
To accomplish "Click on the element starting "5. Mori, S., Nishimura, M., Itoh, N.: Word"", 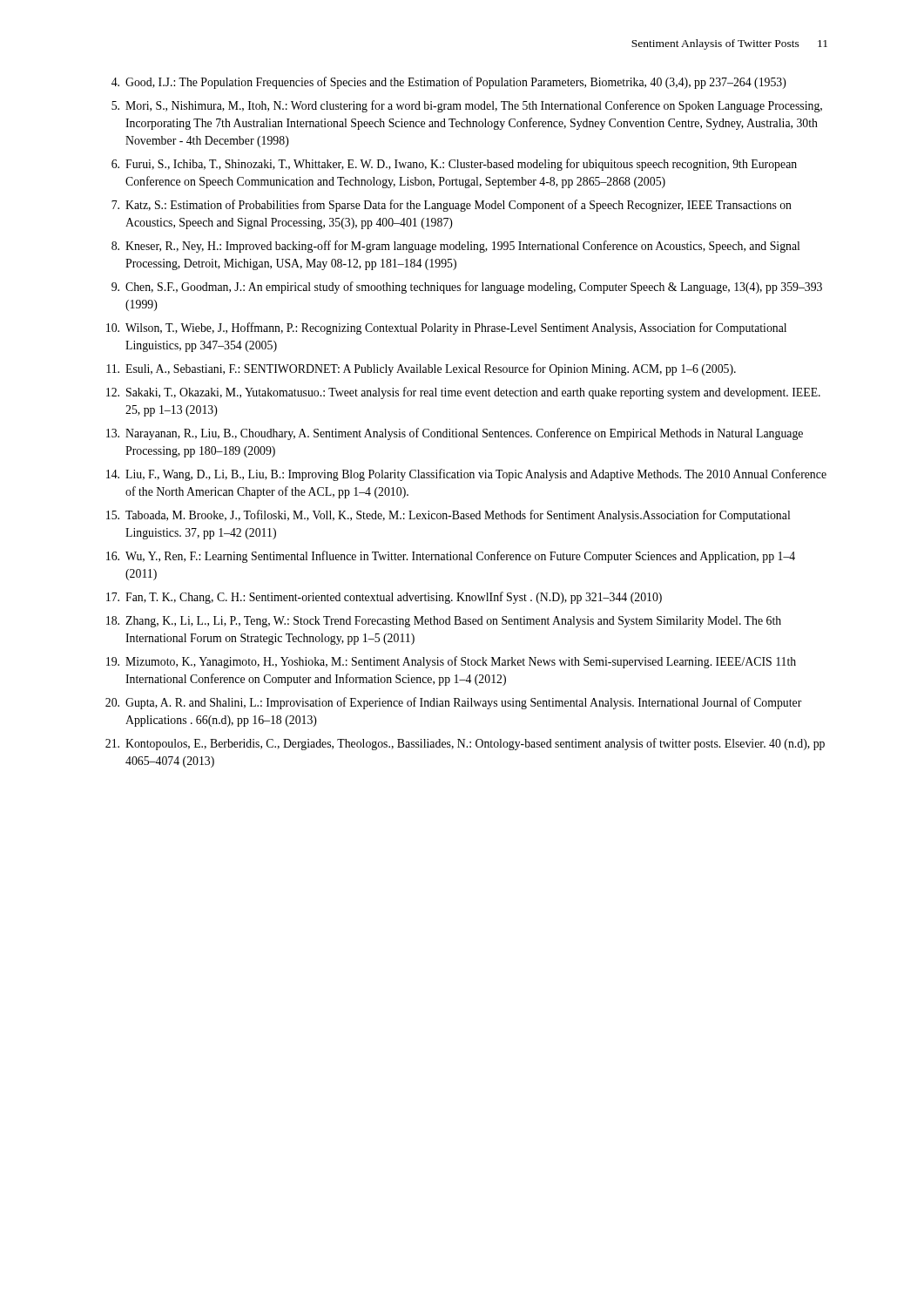I will point(462,124).
